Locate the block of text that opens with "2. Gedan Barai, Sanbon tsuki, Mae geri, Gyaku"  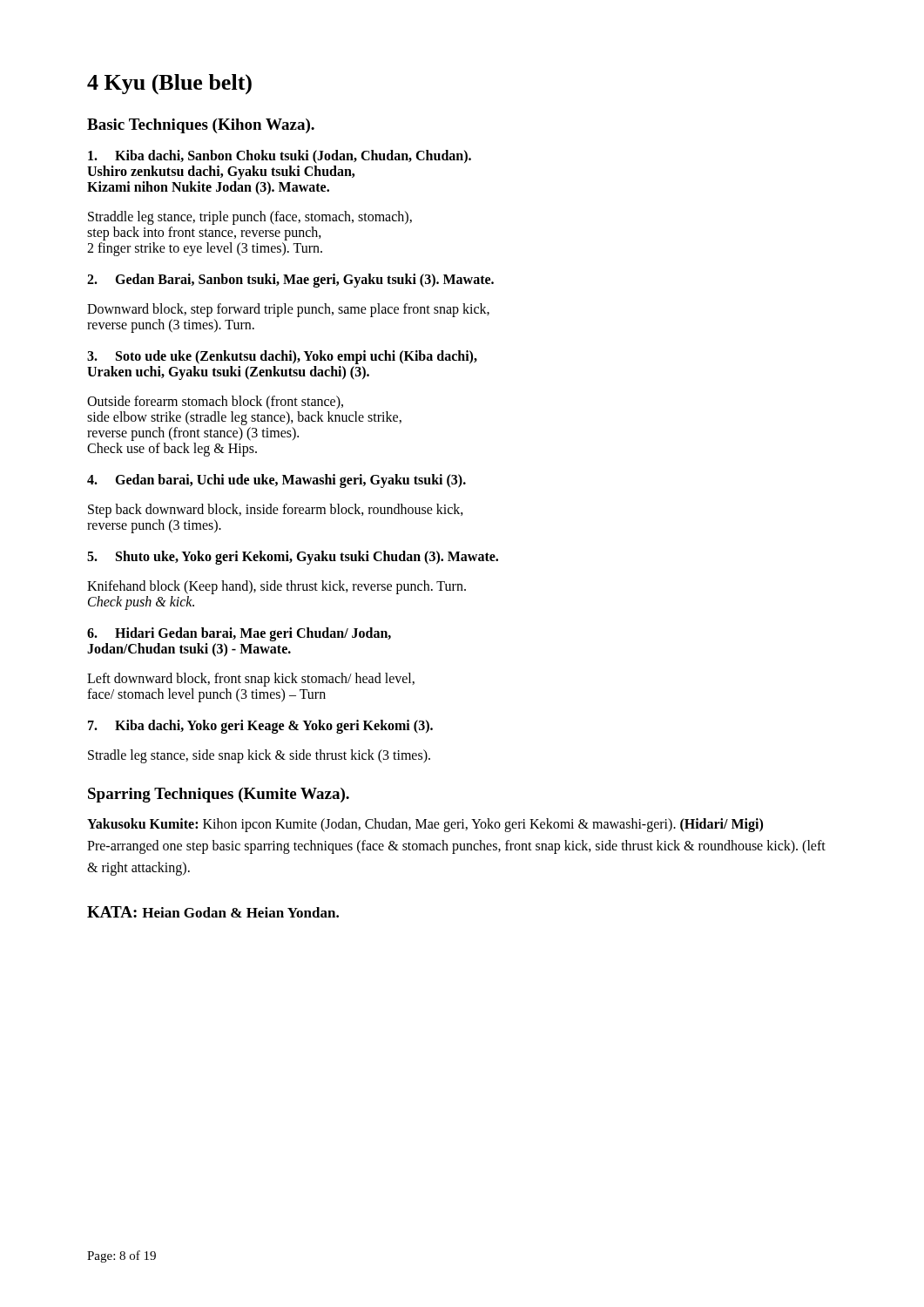(462, 302)
